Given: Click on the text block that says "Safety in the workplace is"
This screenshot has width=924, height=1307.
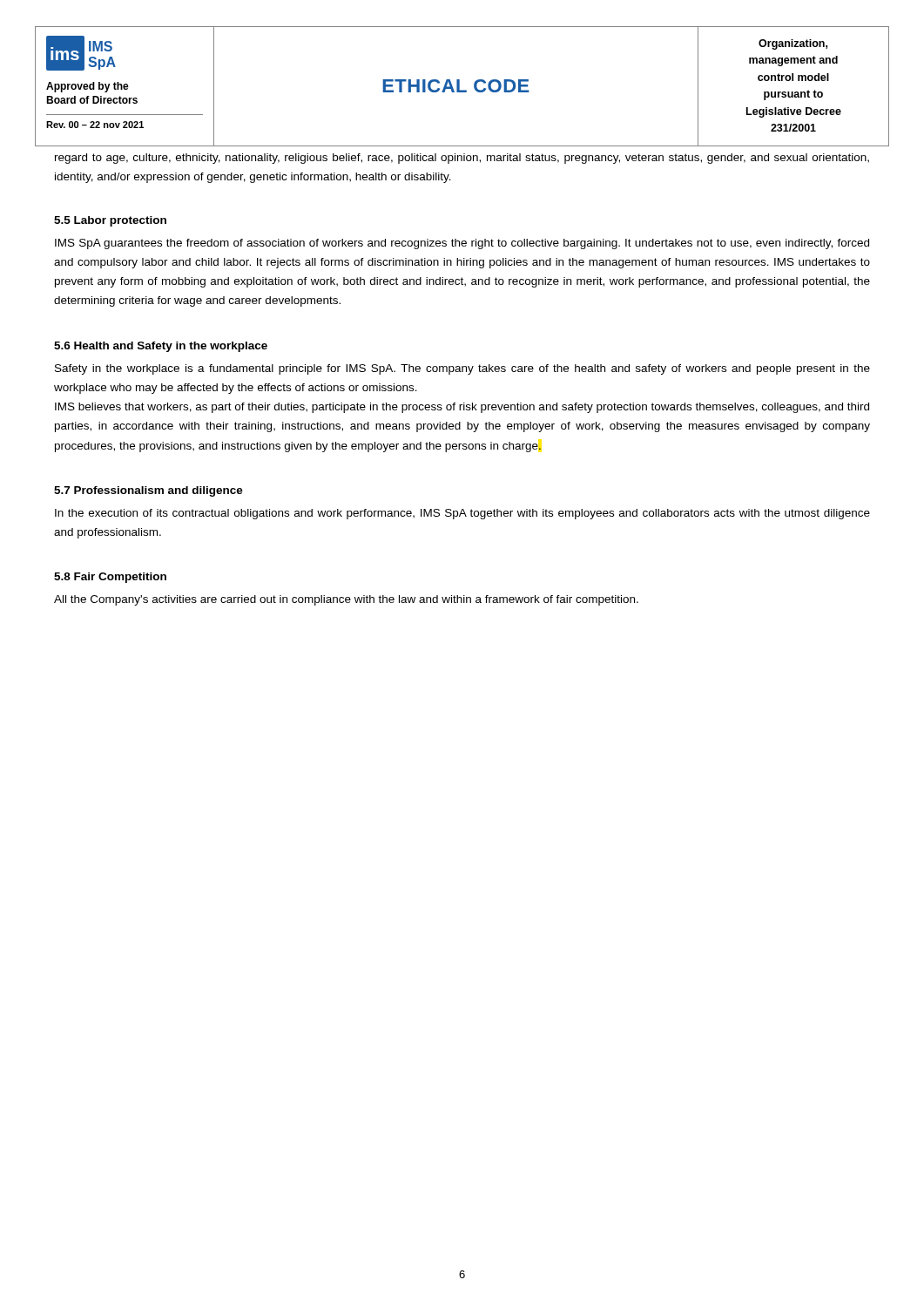Looking at the screenshot, I should coord(462,407).
